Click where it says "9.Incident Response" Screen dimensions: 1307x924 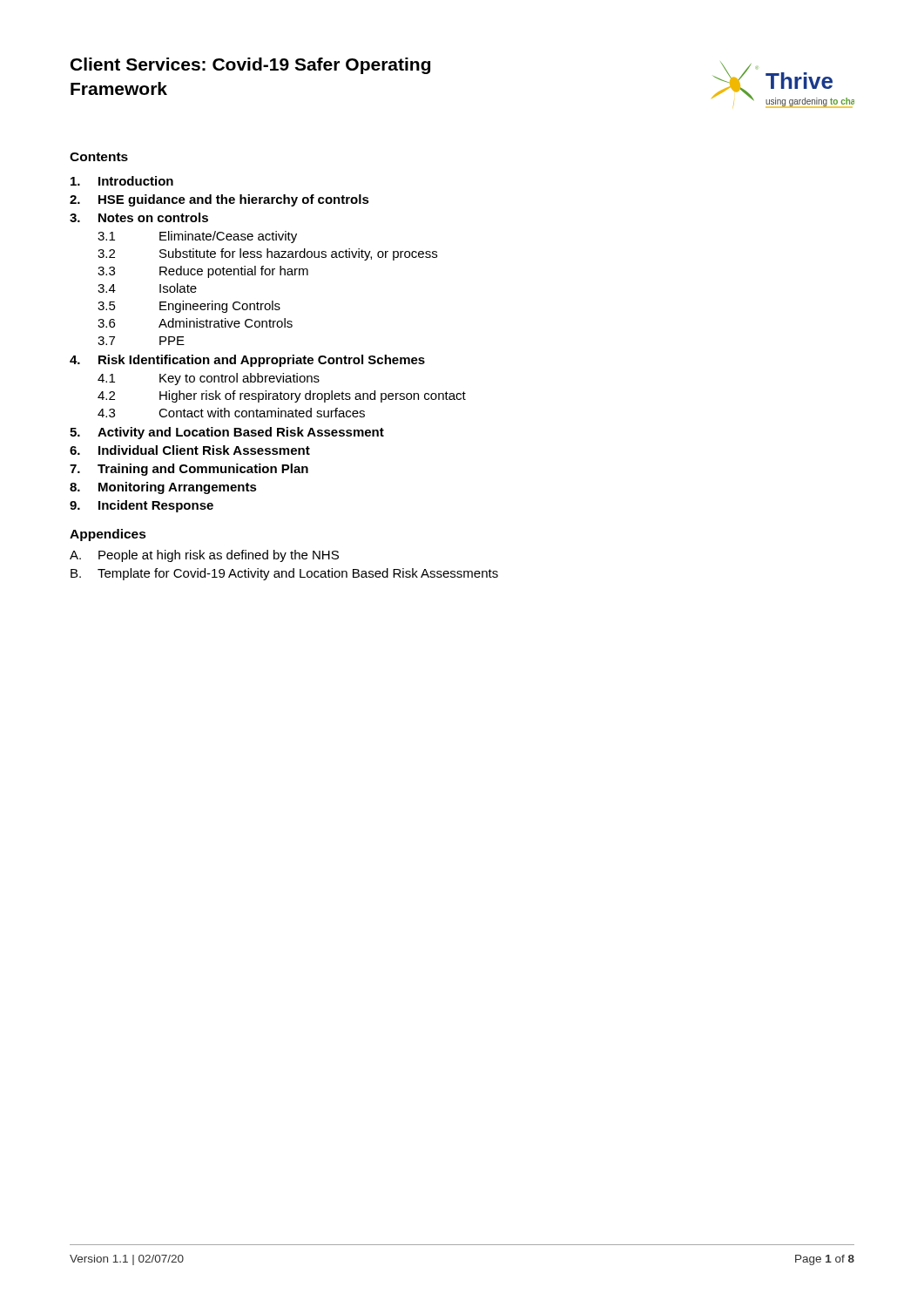tap(142, 505)
